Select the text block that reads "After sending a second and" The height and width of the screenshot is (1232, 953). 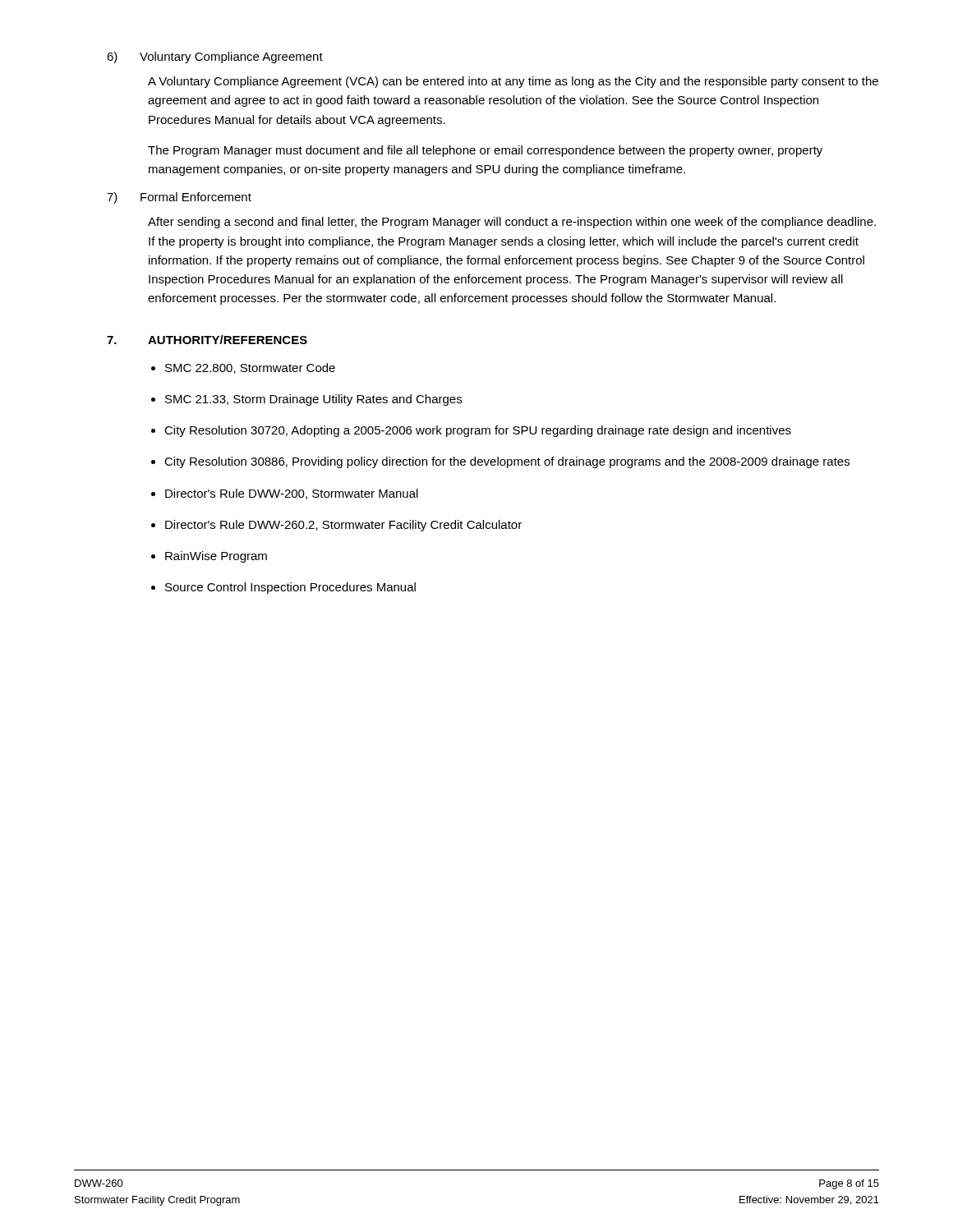click(512, 260)
